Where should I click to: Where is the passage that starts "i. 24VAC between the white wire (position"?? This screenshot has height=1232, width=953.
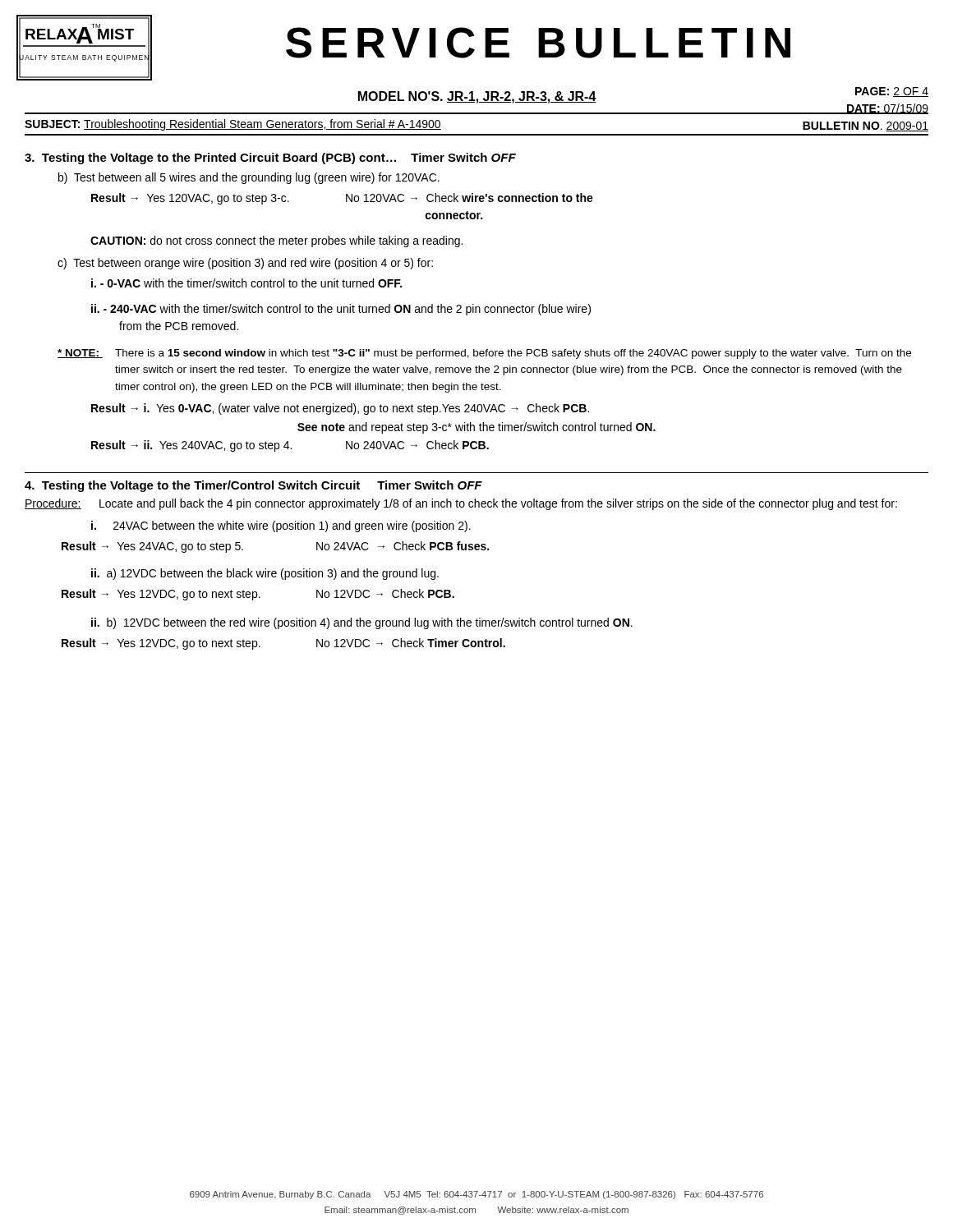coord(281,525)
